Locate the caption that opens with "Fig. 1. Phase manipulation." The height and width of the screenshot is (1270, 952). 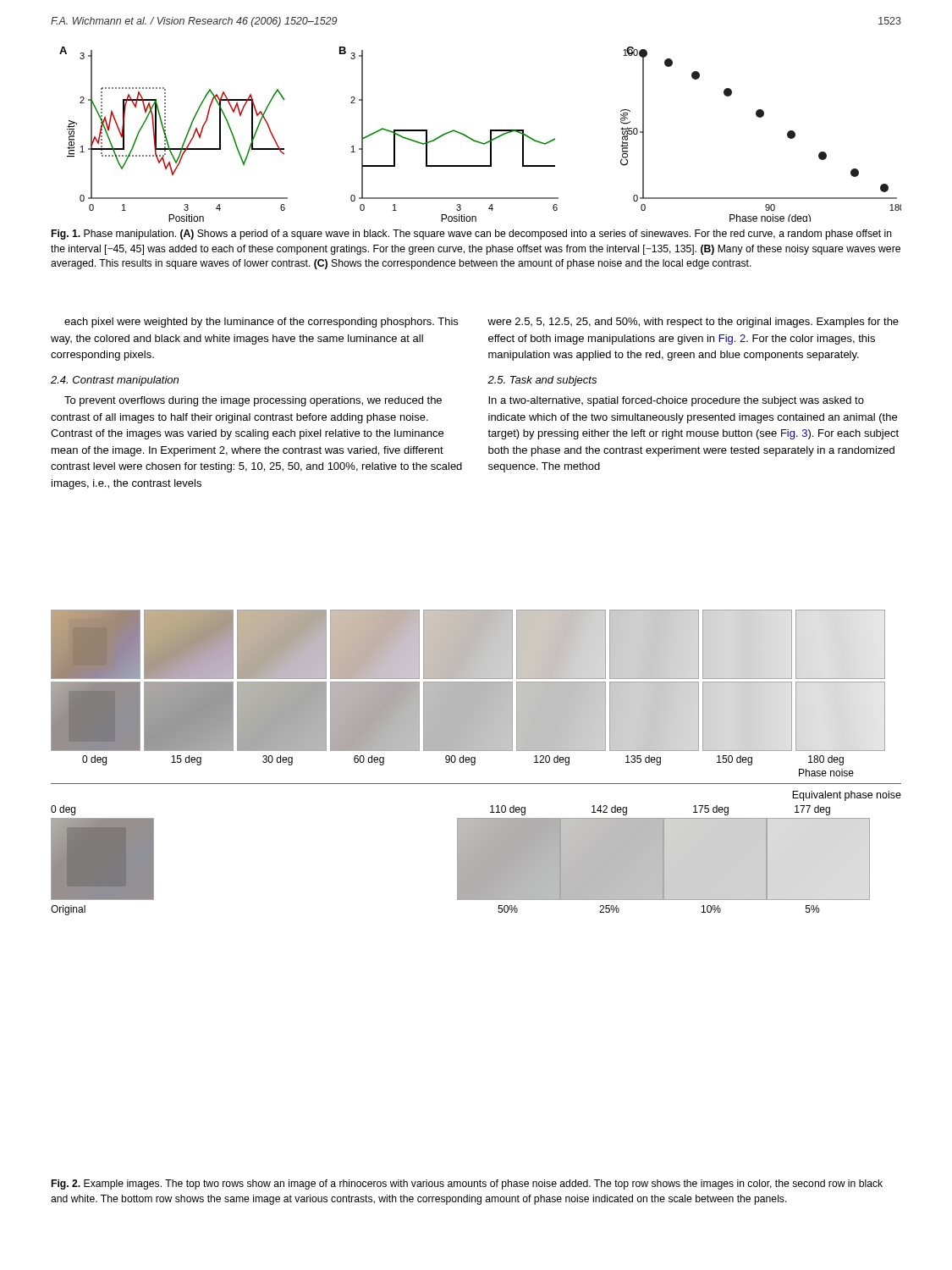coord(476,249)
